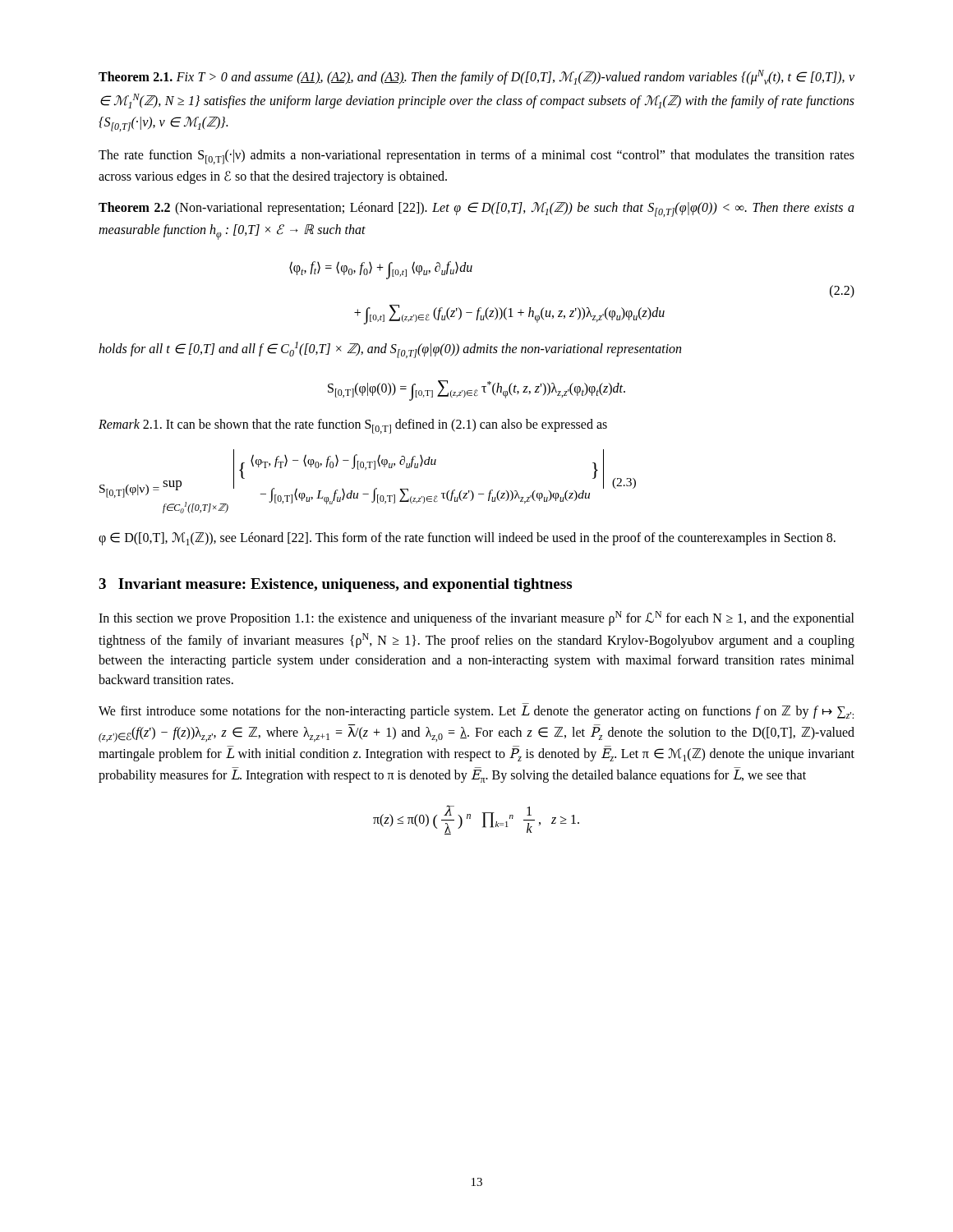Viewport: 953px width, 1232px height.
Task: Click on the section header that reads "3 Invariant measure: Existence, uniqueness, and exponential"
Action: coord(335,583)
